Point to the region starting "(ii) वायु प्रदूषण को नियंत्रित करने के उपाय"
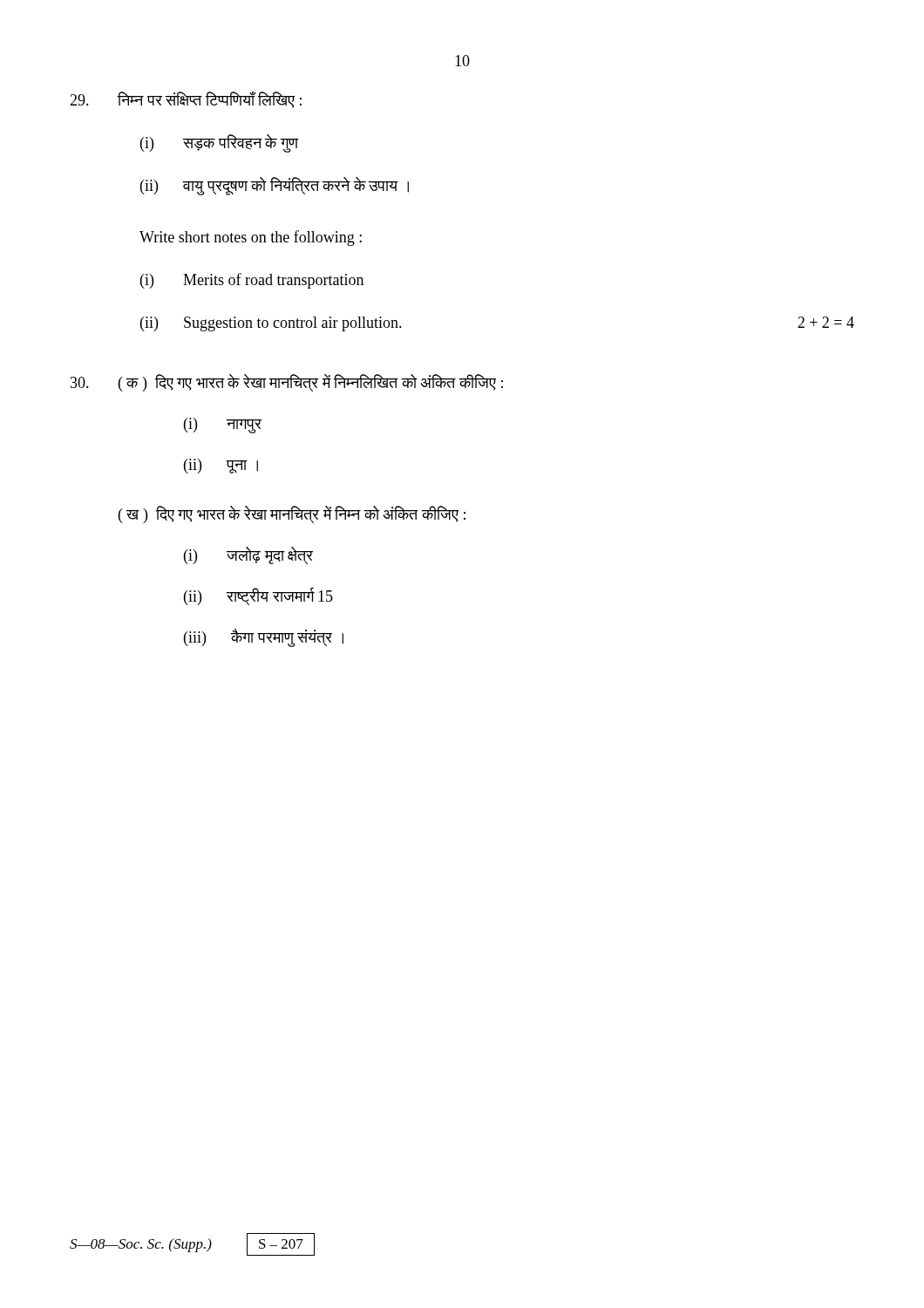The width and height of the screenshot is (924, 1308). (x=276, y=186)
